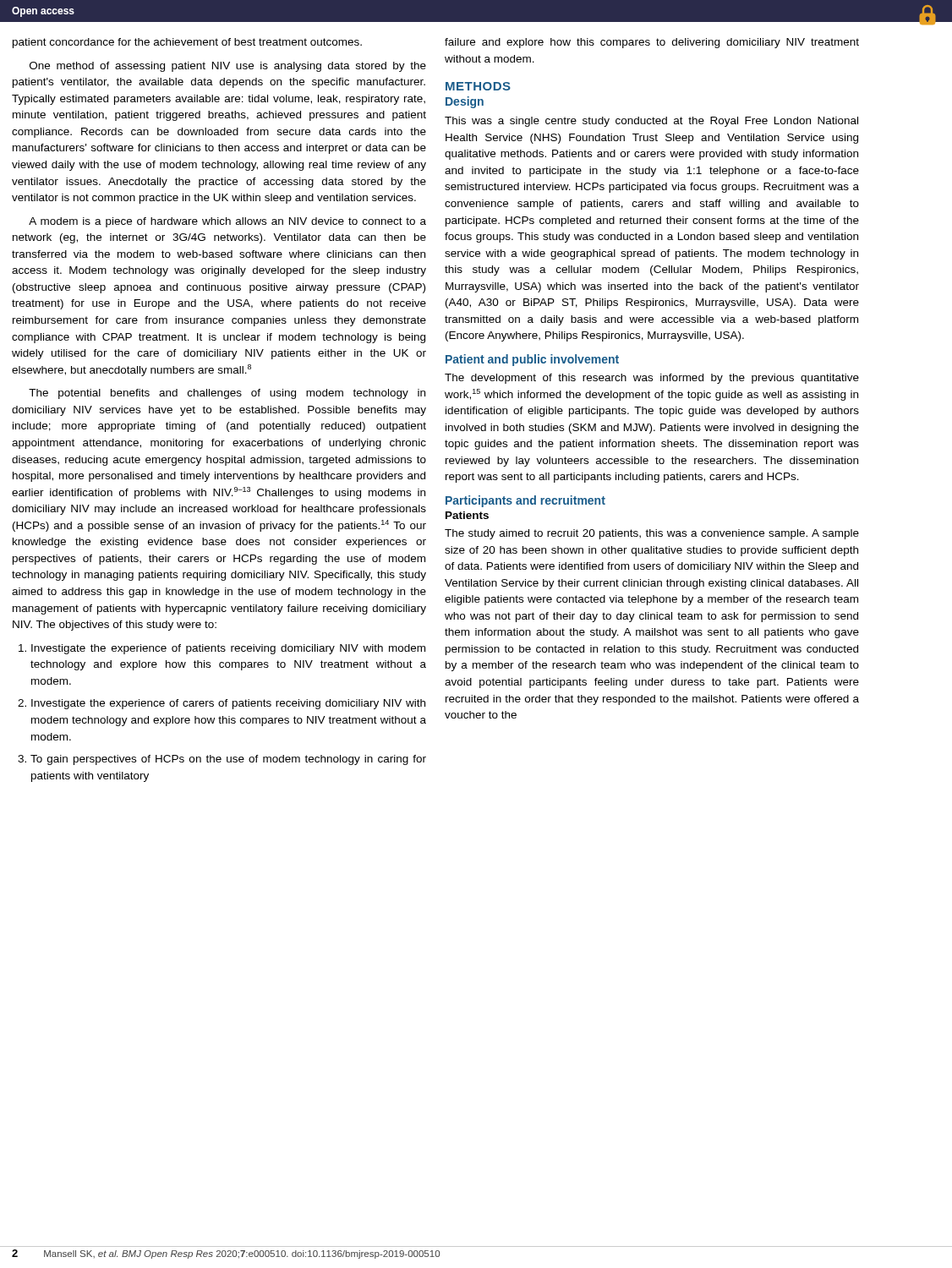The width and height of the screenshot is (952, 1268).
Task: Navigate to the text block starting "The development of this research was"
Action: pyautogui.click(x=652, y=427)
